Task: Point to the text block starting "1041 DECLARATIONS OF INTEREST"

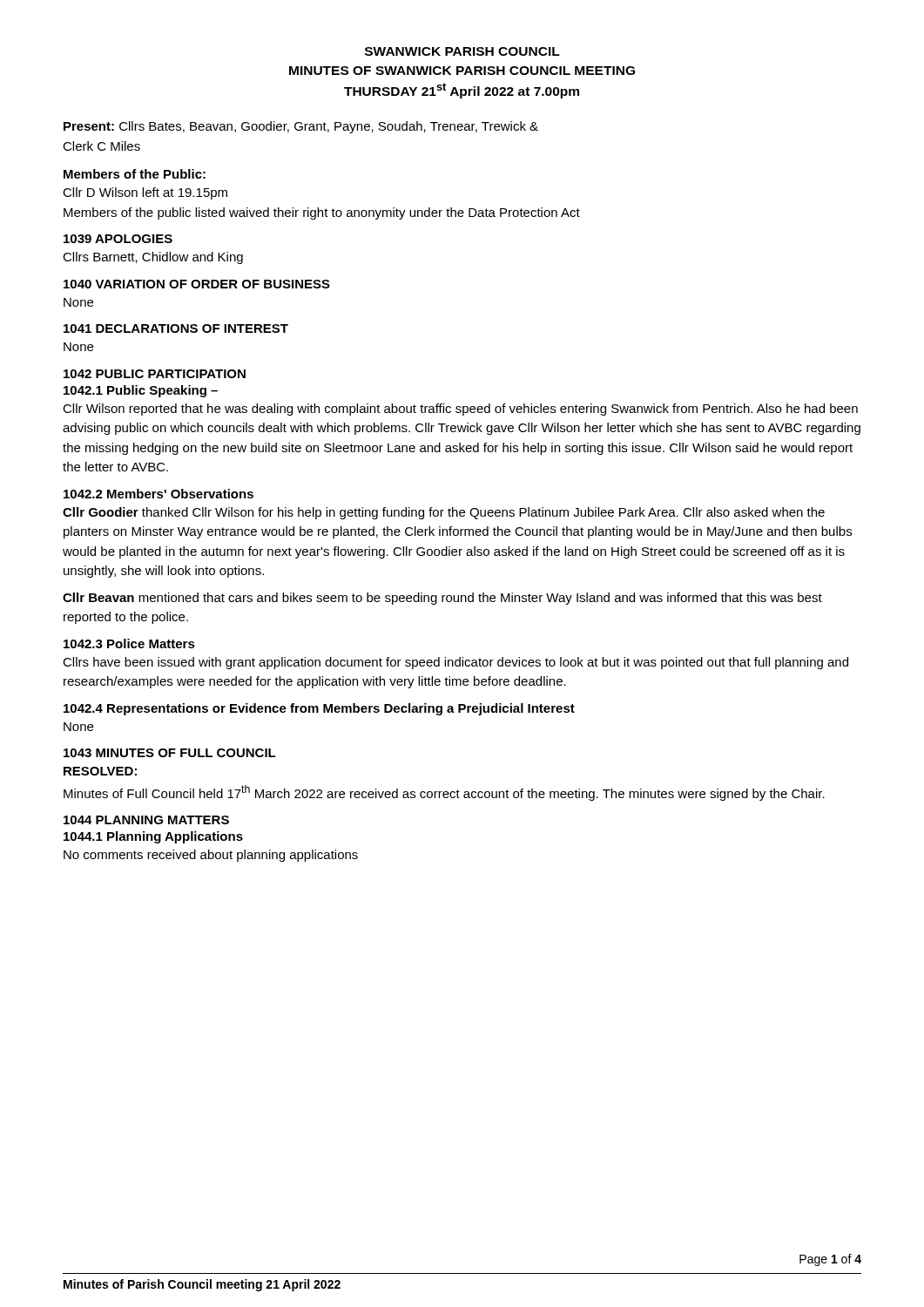Action: [x=175, y=328]
